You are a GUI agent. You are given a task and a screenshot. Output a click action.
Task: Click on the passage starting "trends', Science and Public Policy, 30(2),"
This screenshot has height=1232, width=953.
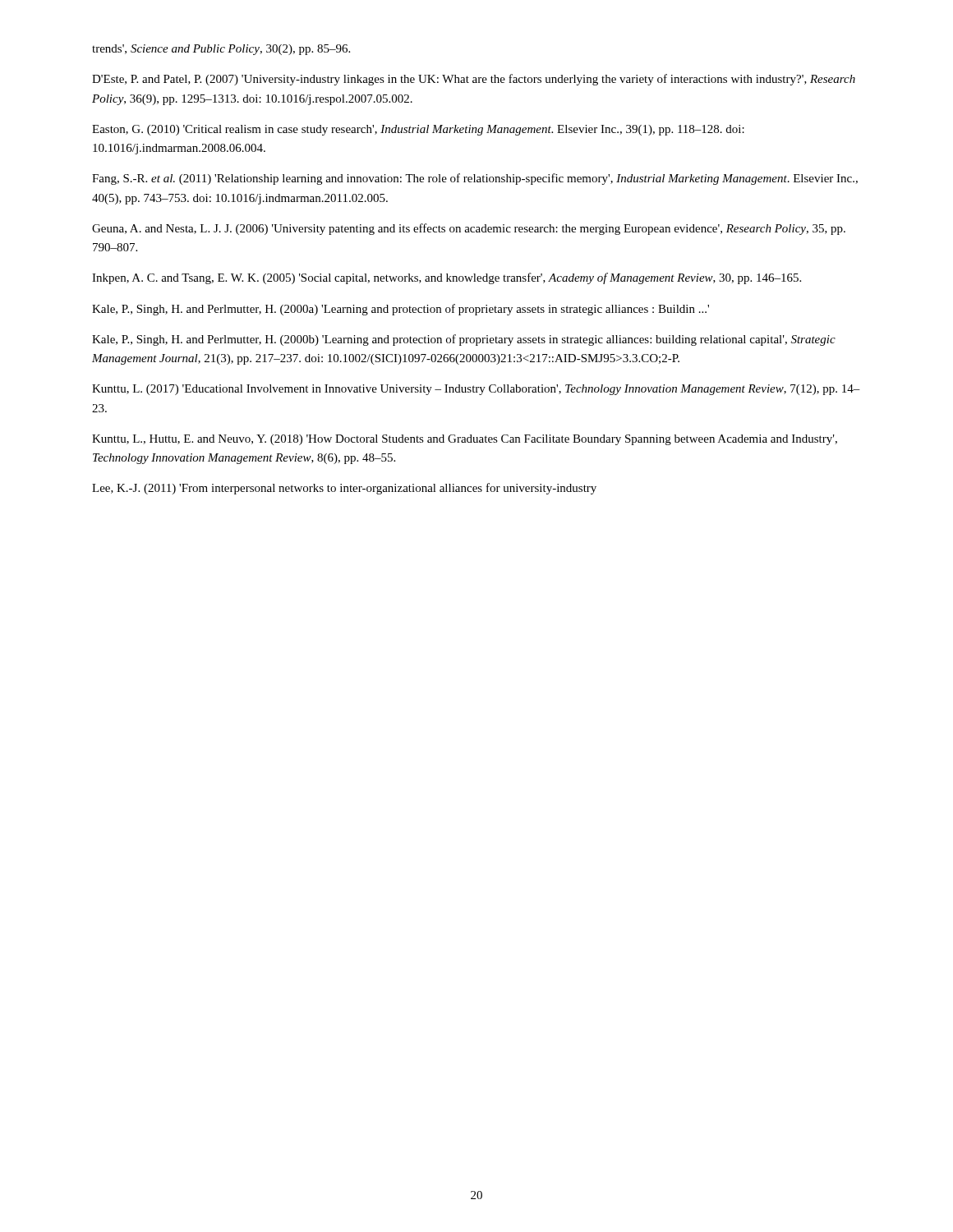(221, 48)
